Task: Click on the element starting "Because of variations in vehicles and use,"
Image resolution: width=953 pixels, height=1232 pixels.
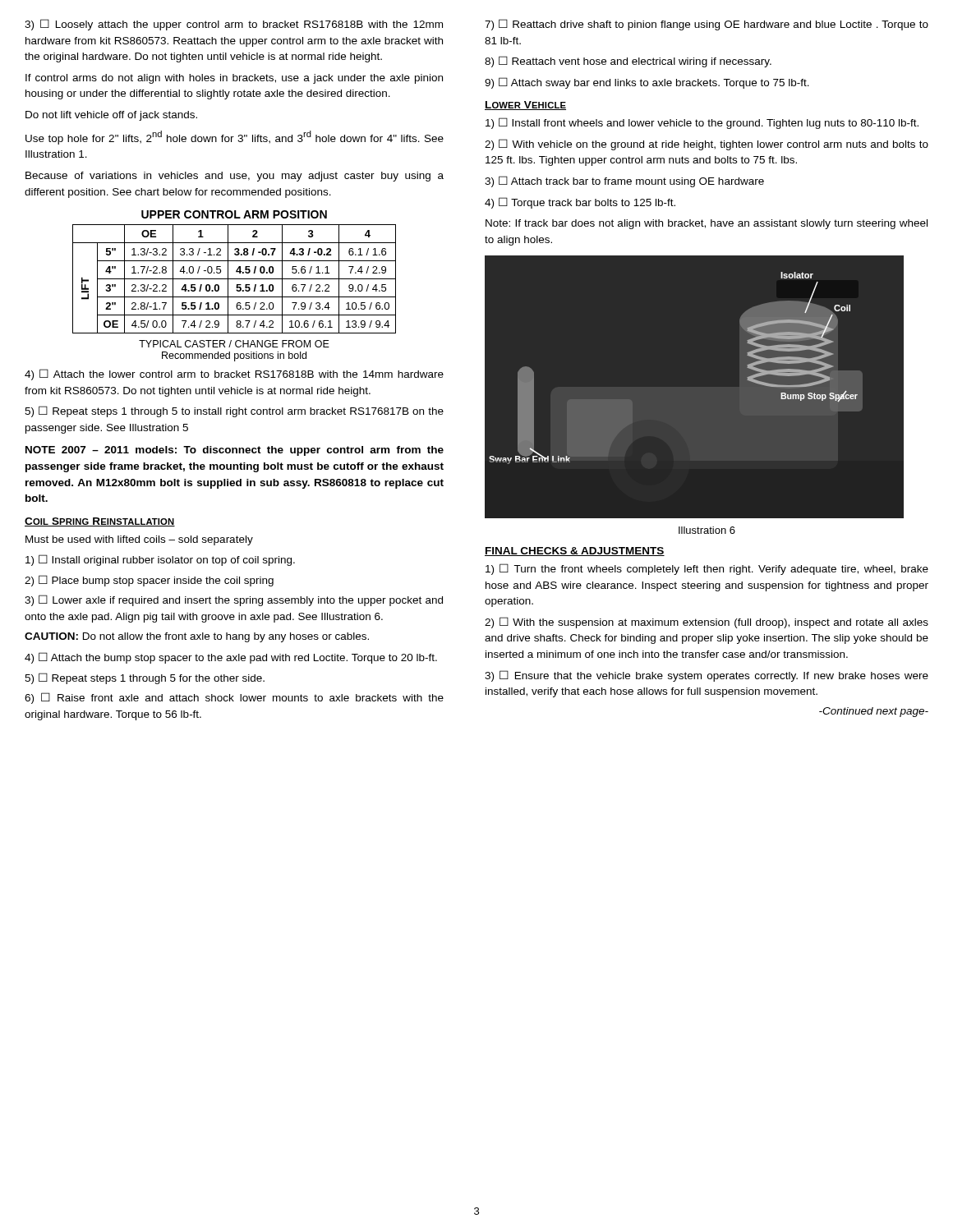Action: 234,183
